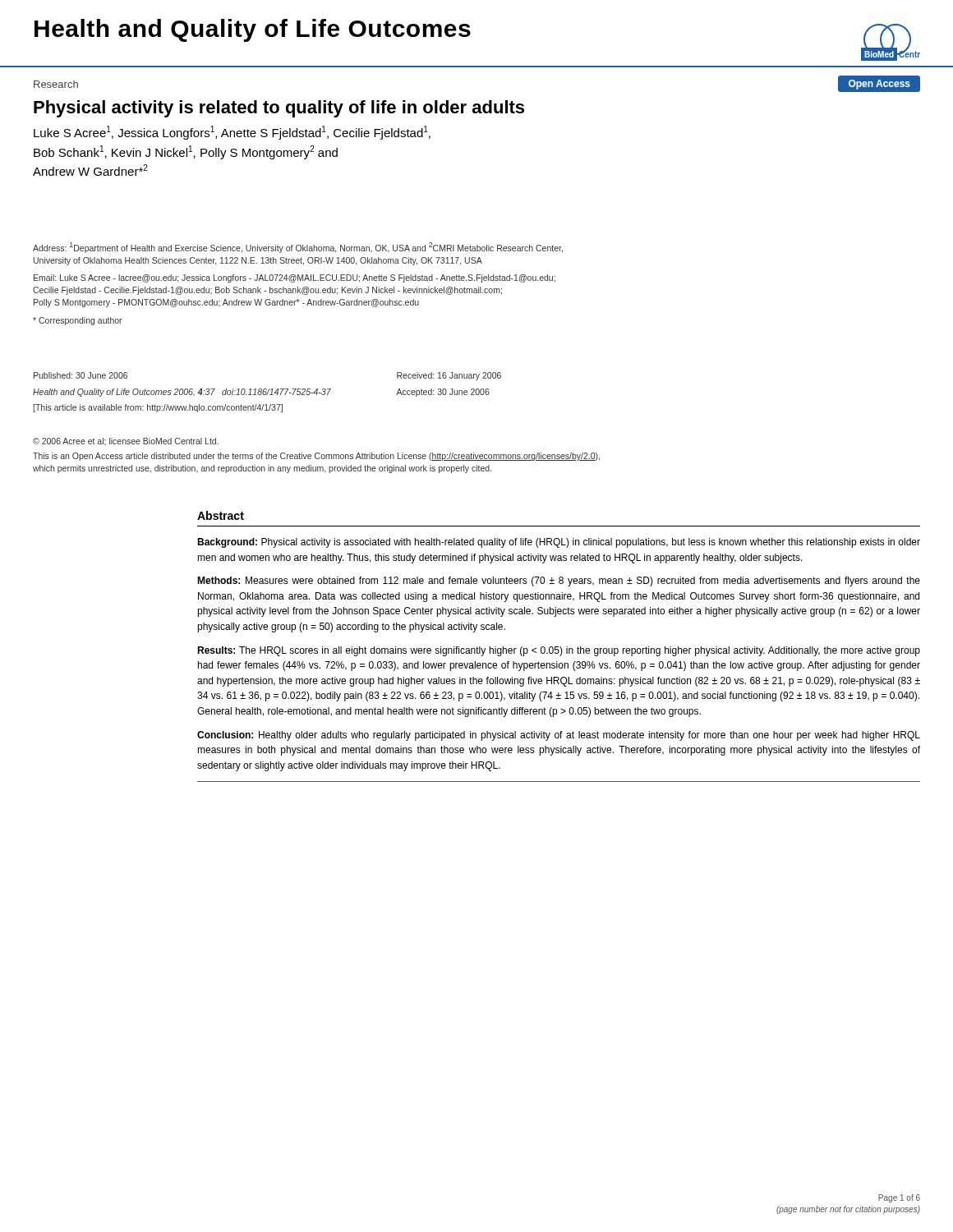Screen dimensions: 1232x953
Task: Click on the text block that reads "Conclusion: Healthy older adults who regularly participated"
Action: (x=559, y=750)
